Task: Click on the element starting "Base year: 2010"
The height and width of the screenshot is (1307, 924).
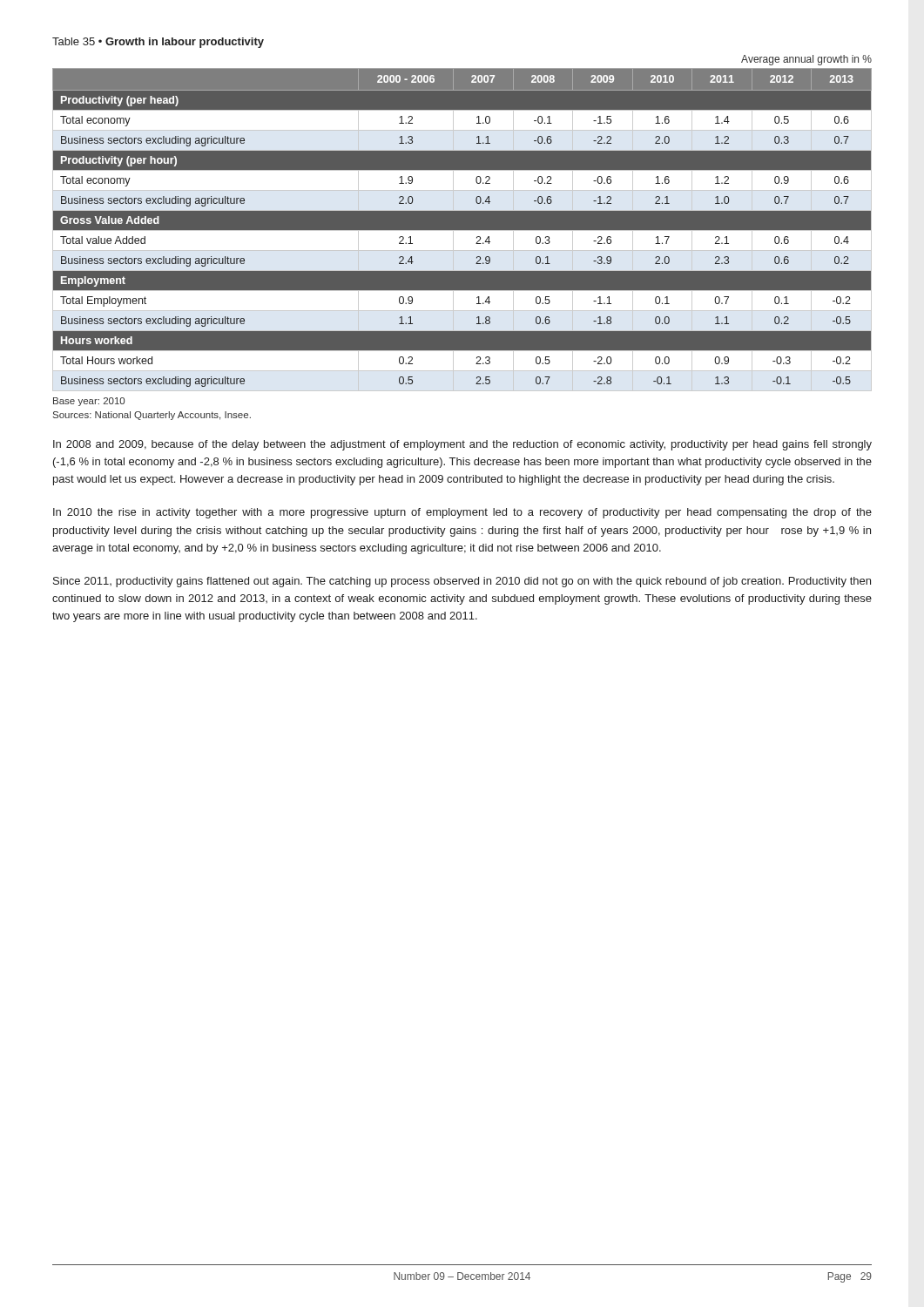Action: (89, 401)
